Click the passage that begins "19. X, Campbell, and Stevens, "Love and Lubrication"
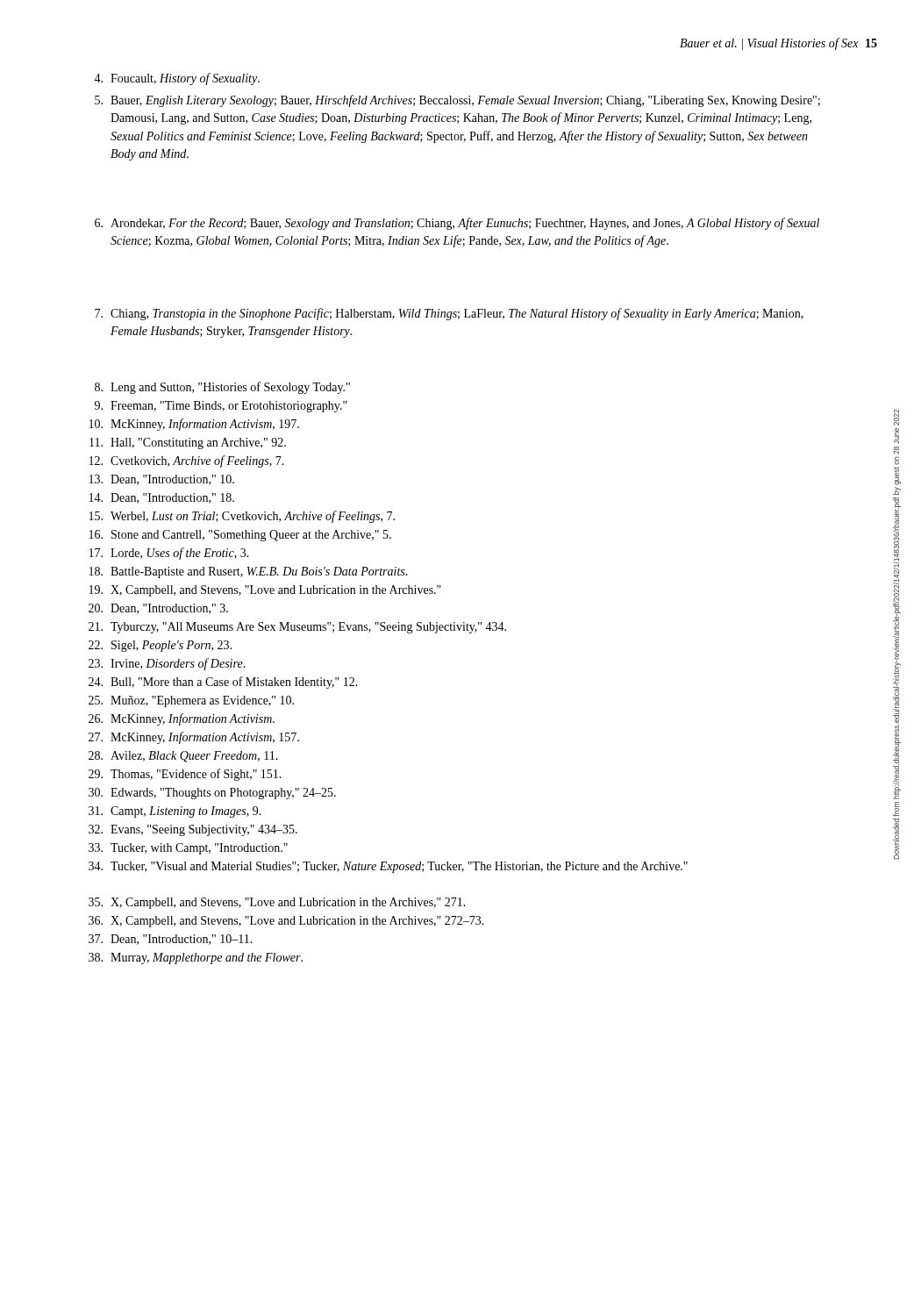The height and width of the screenshot is (1316, 921). coord(256,591)
